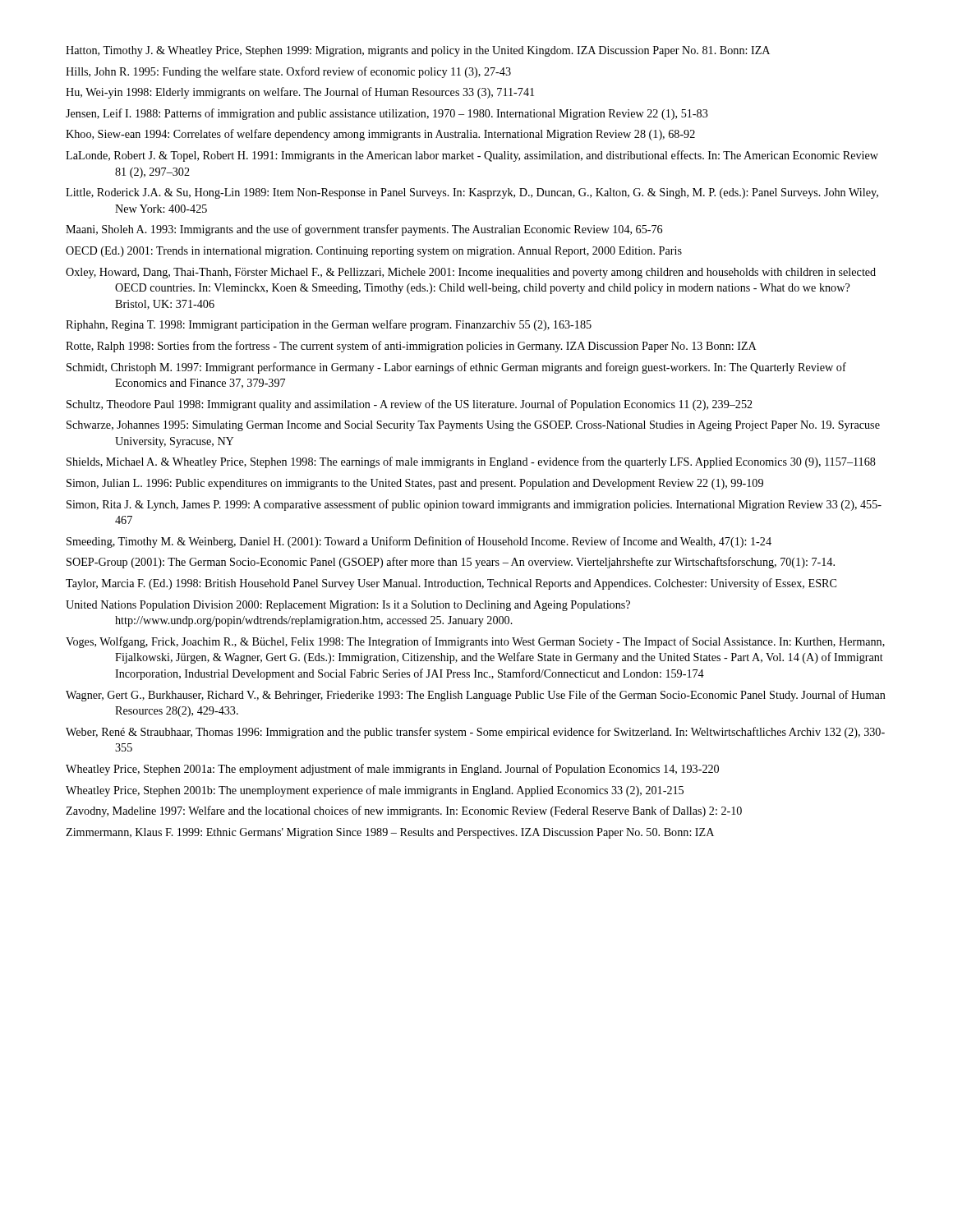
Task: Locate the list item that says "Wheatley Price, Stephen 2001a: The"
Action: tap(393, 769)
